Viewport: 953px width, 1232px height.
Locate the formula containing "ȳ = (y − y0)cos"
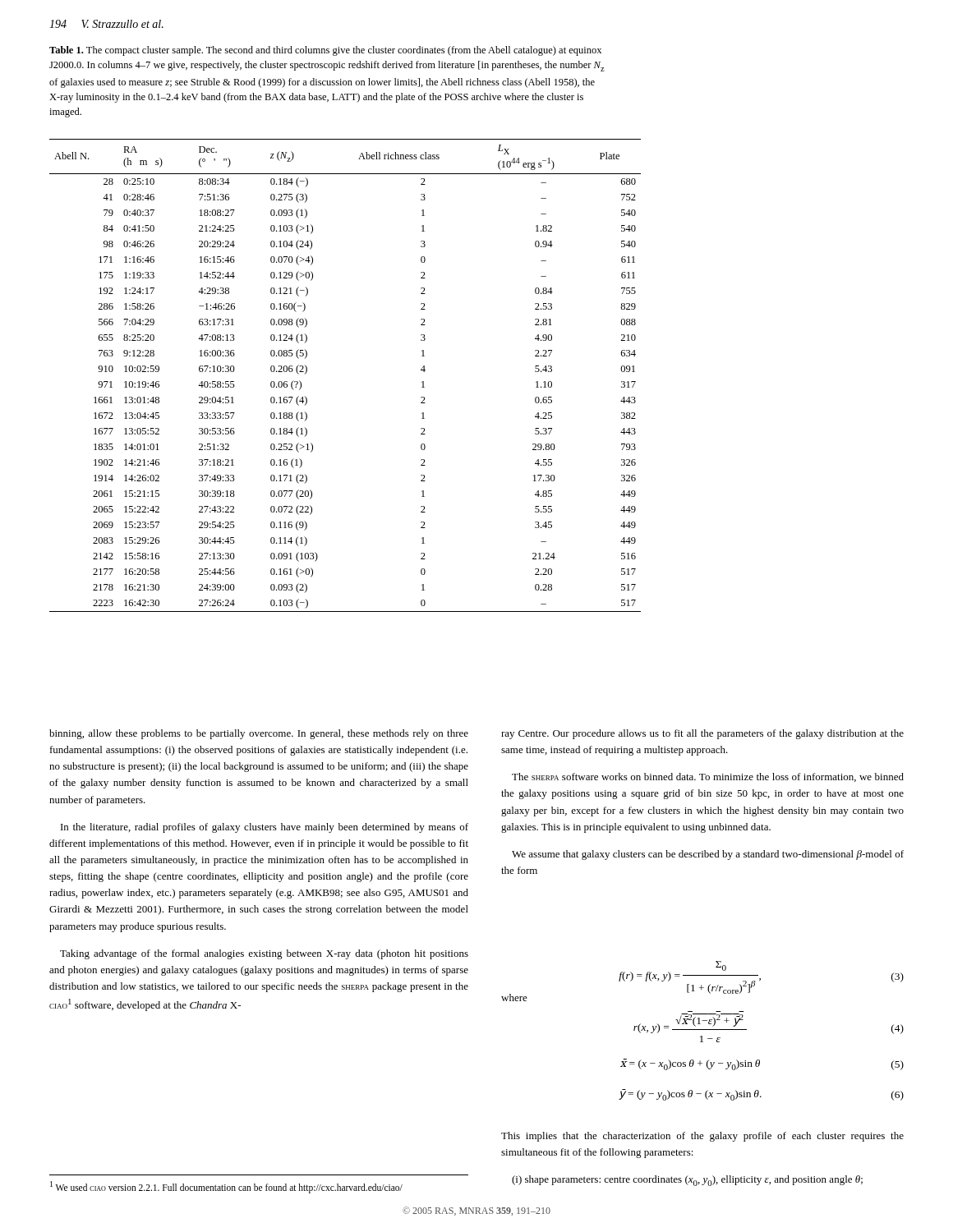pyautogui.click(x=702, y=1095)
